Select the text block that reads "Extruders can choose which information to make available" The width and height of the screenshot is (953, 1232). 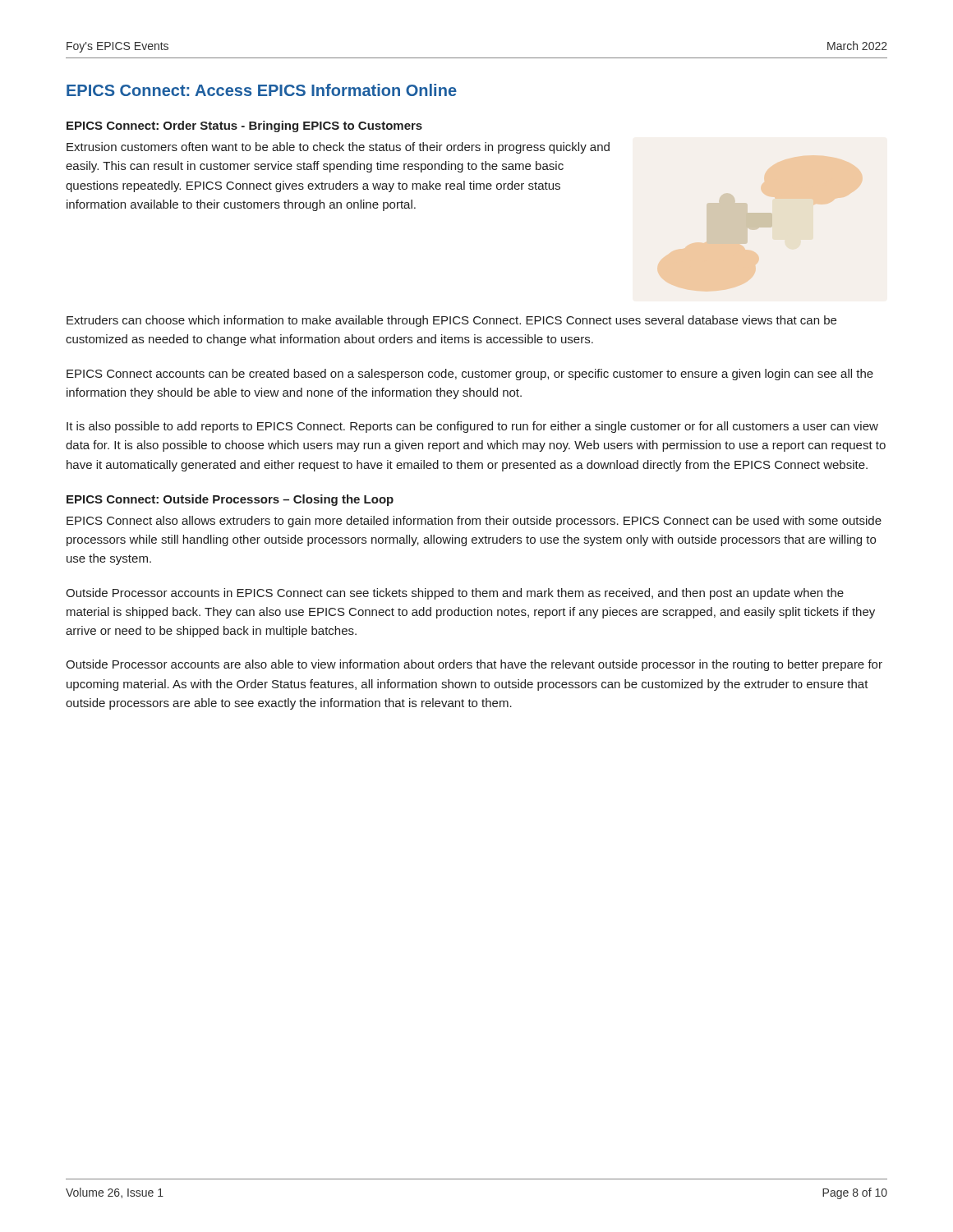tap(451, 329)
